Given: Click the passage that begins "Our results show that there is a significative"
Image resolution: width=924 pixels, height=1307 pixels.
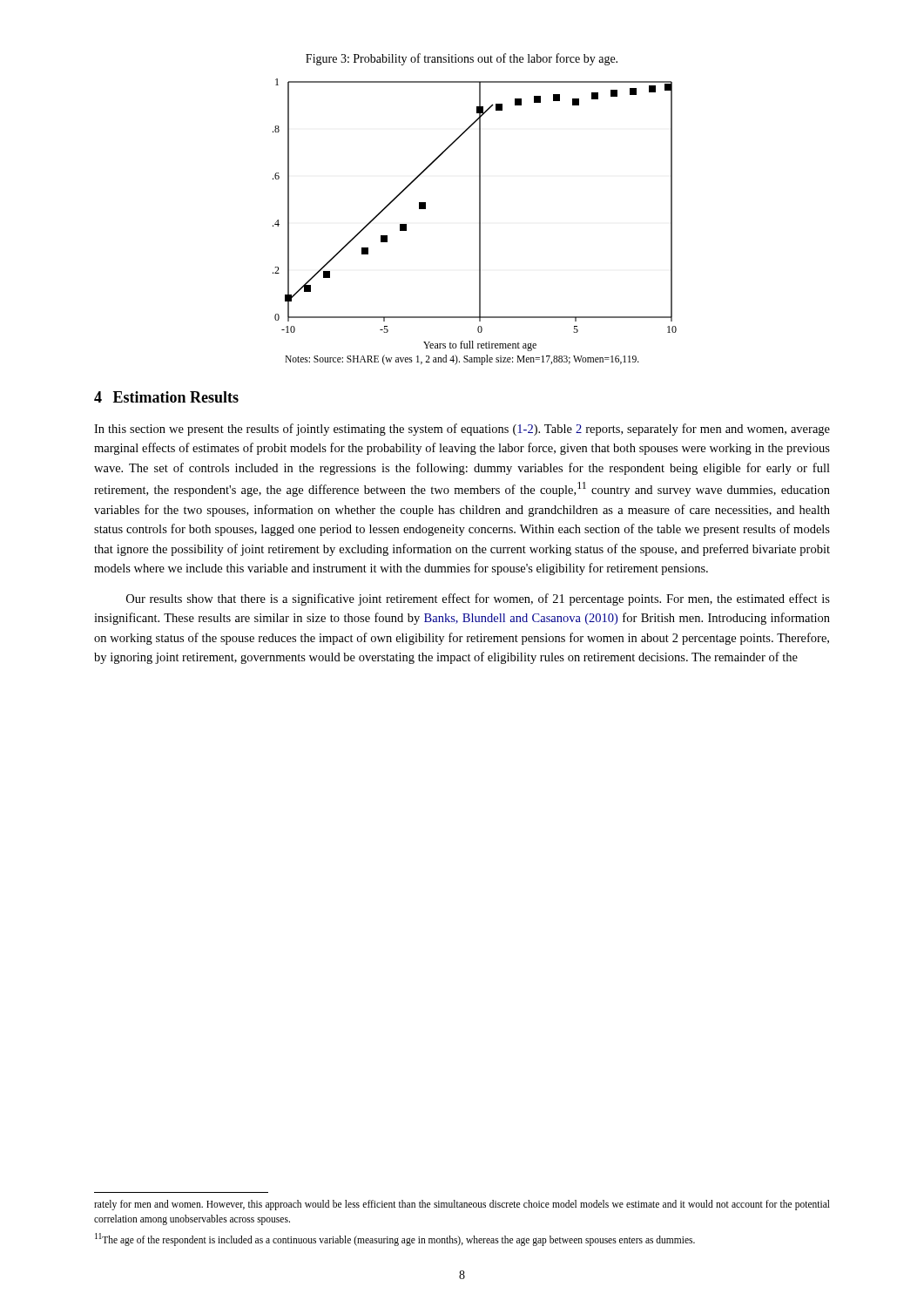Looking at the screenshot, I should tap(462, 628).
